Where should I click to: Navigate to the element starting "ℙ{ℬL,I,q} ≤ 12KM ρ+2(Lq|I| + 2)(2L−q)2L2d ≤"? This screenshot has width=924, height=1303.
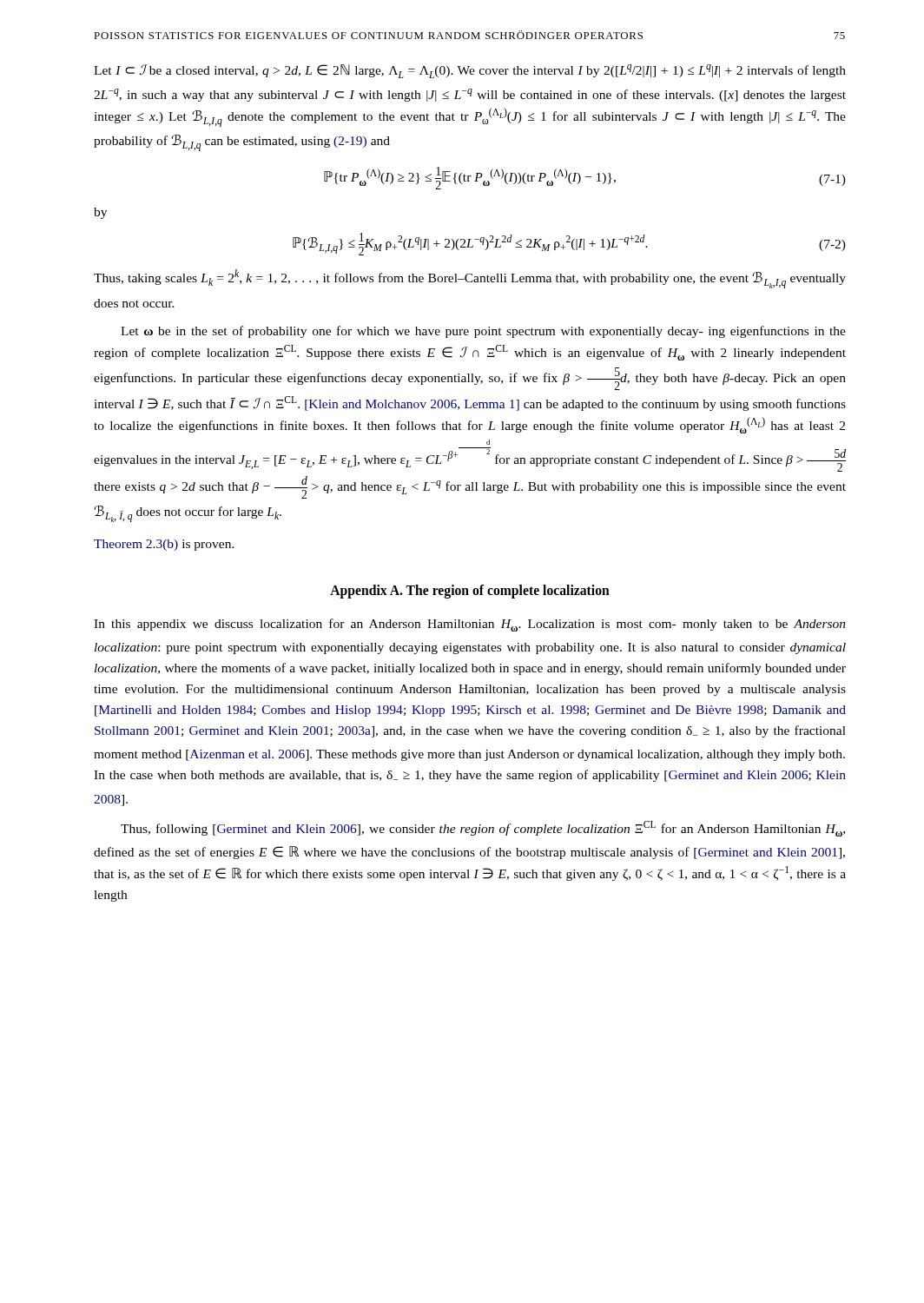tap(470, 244)
